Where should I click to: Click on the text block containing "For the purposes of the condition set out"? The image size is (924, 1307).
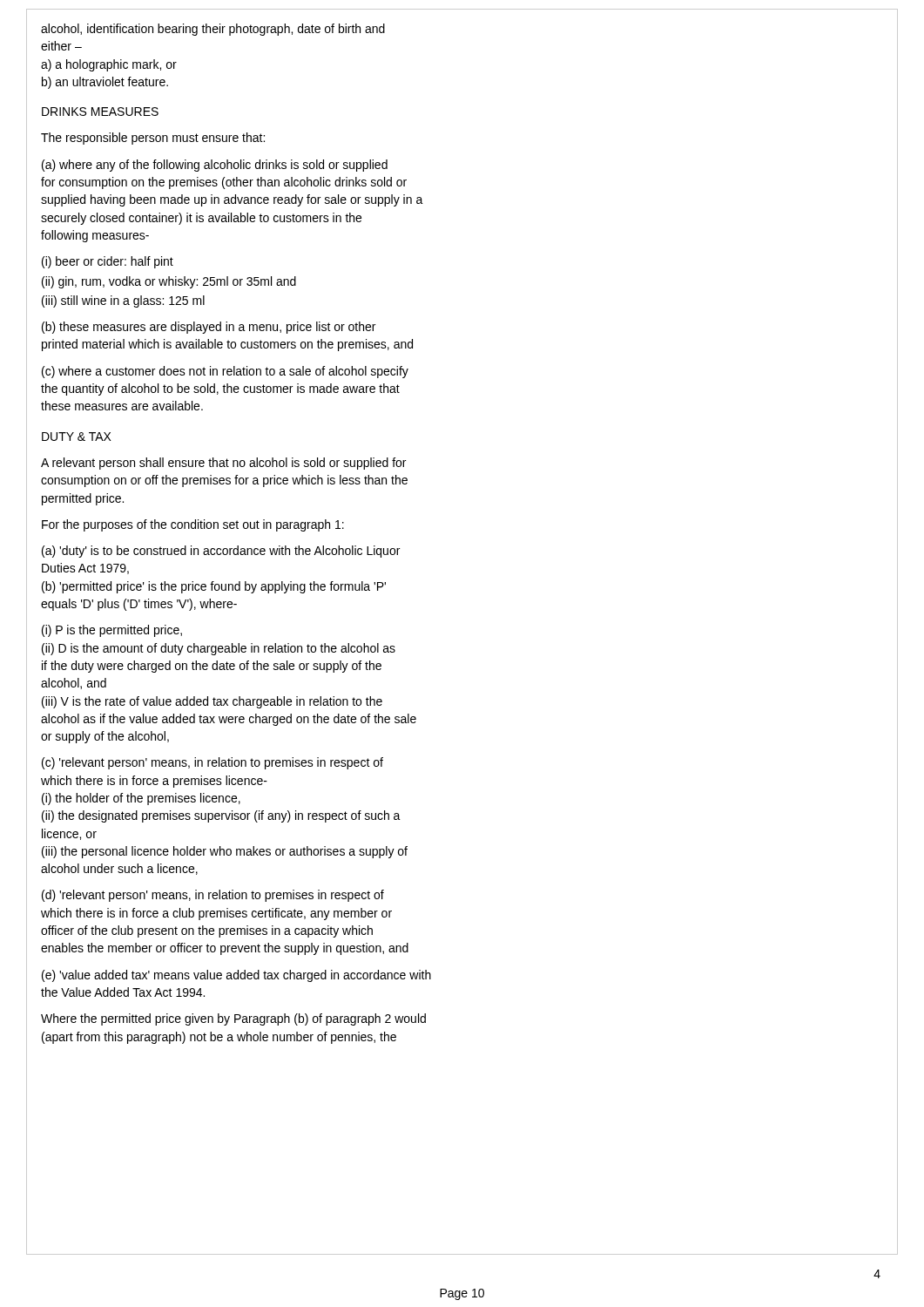[x=193, y=524]
